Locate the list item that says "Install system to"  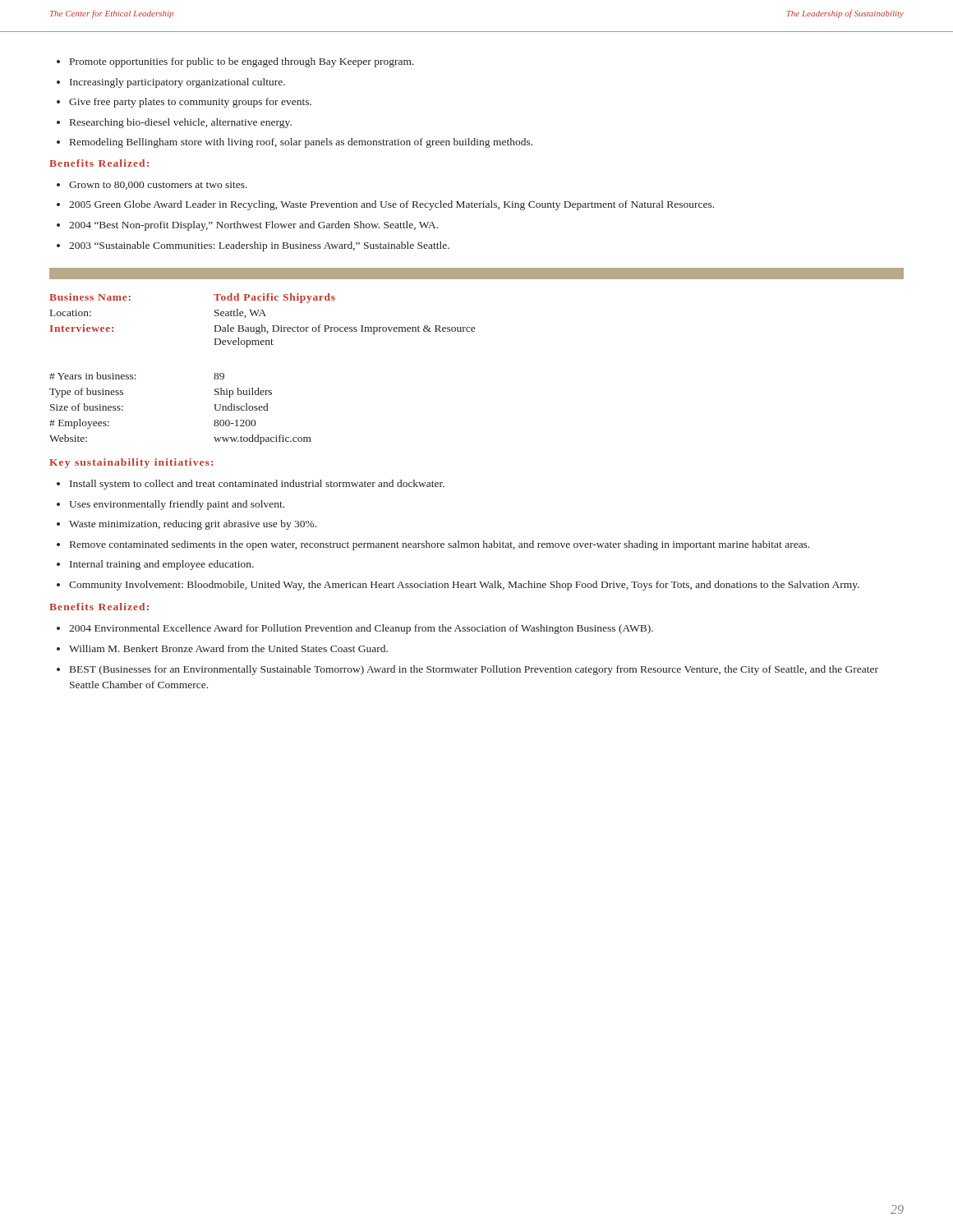tap(257, 483)
